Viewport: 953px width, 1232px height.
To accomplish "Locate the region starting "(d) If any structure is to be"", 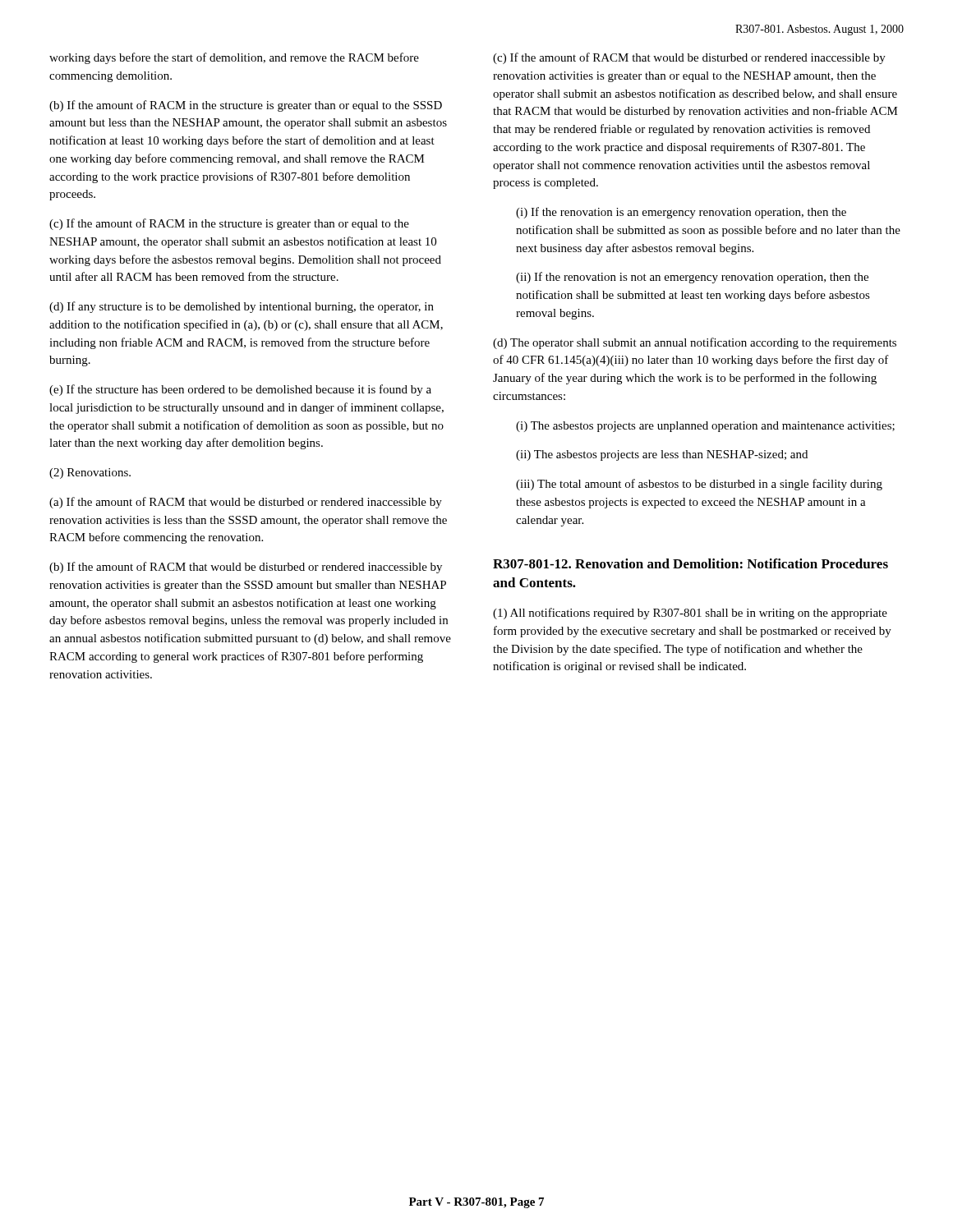I will click(x=246, y=333).
